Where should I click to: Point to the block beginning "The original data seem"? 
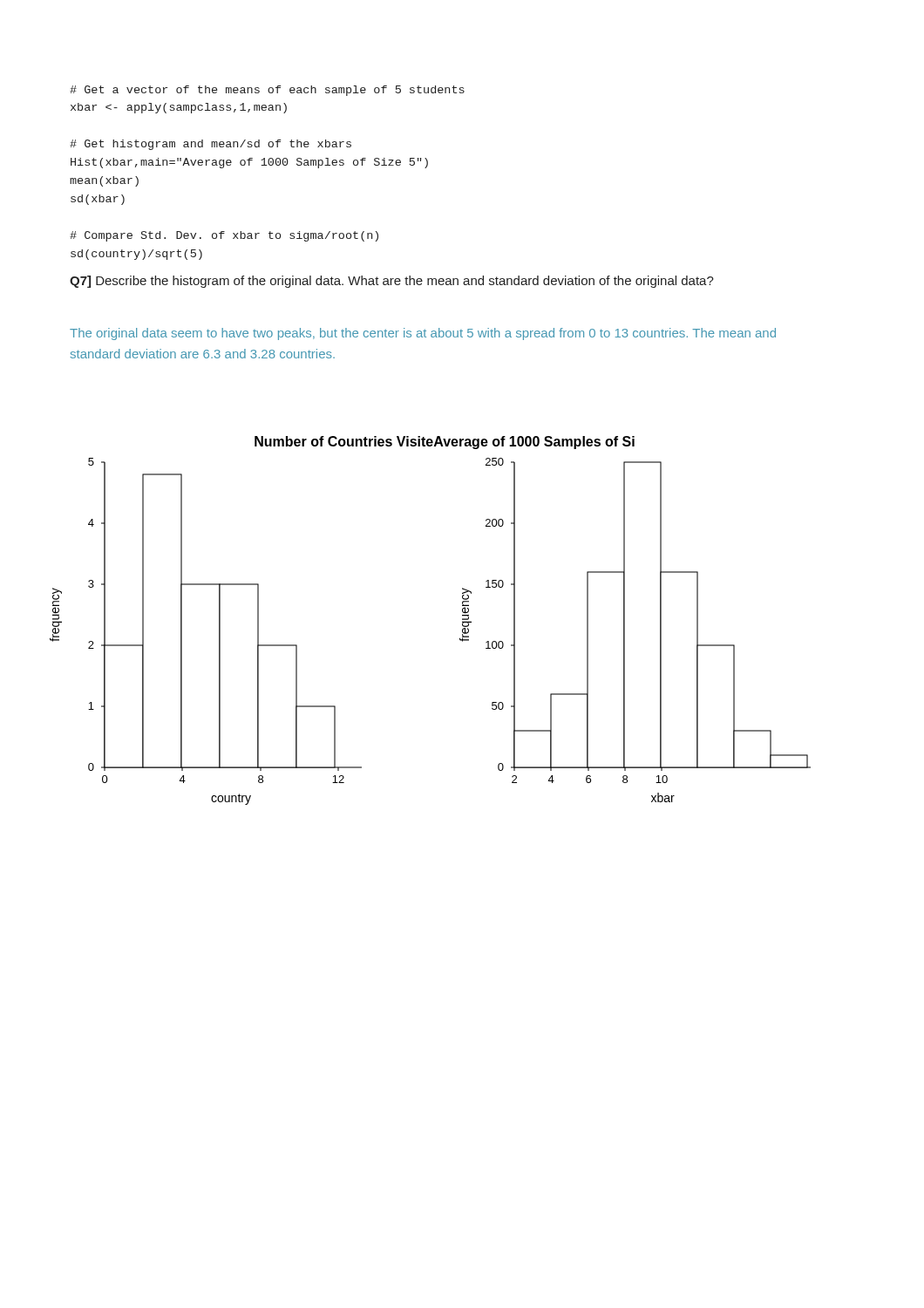pos(423,343)
